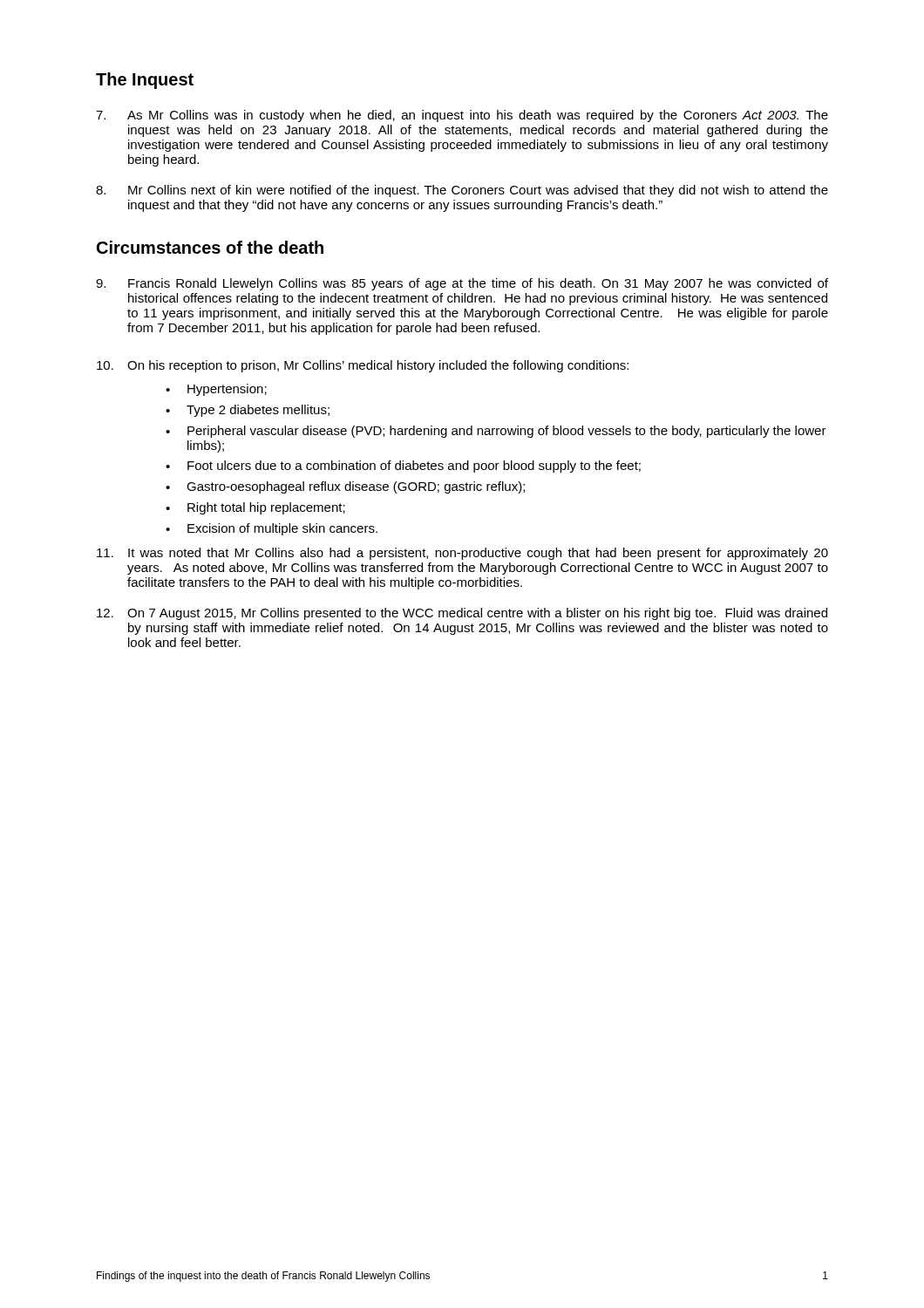This screenshot has width=924, height=1308.
Task: Find the block on this page that starts "8. Mr Collins next"
Action: (x=462, y=197)
